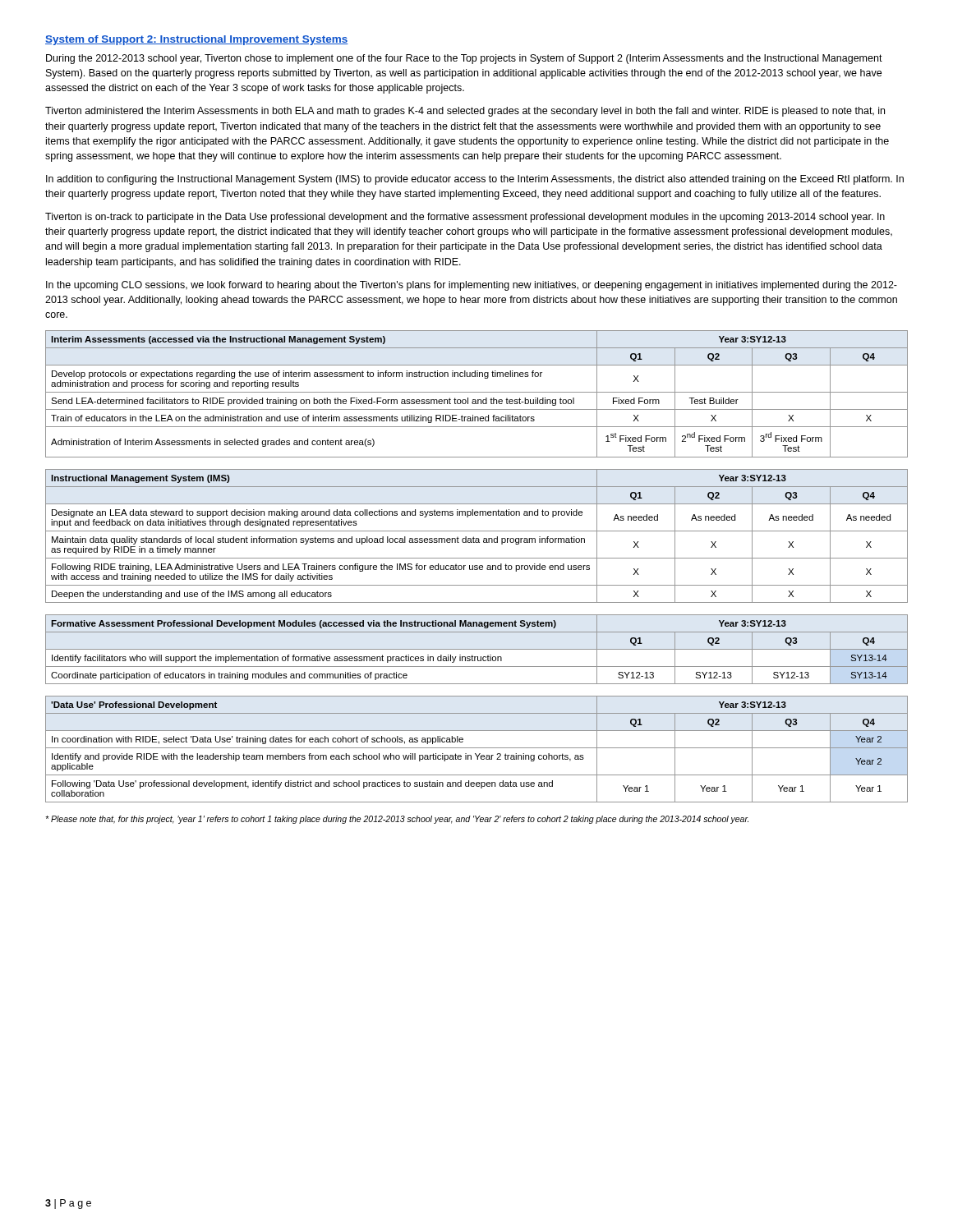The image size is (953, 1232).
Task: Find the section header that reads "System of Support 2: Instructional"
Action: pyautogui.click(x=197, y=39)
